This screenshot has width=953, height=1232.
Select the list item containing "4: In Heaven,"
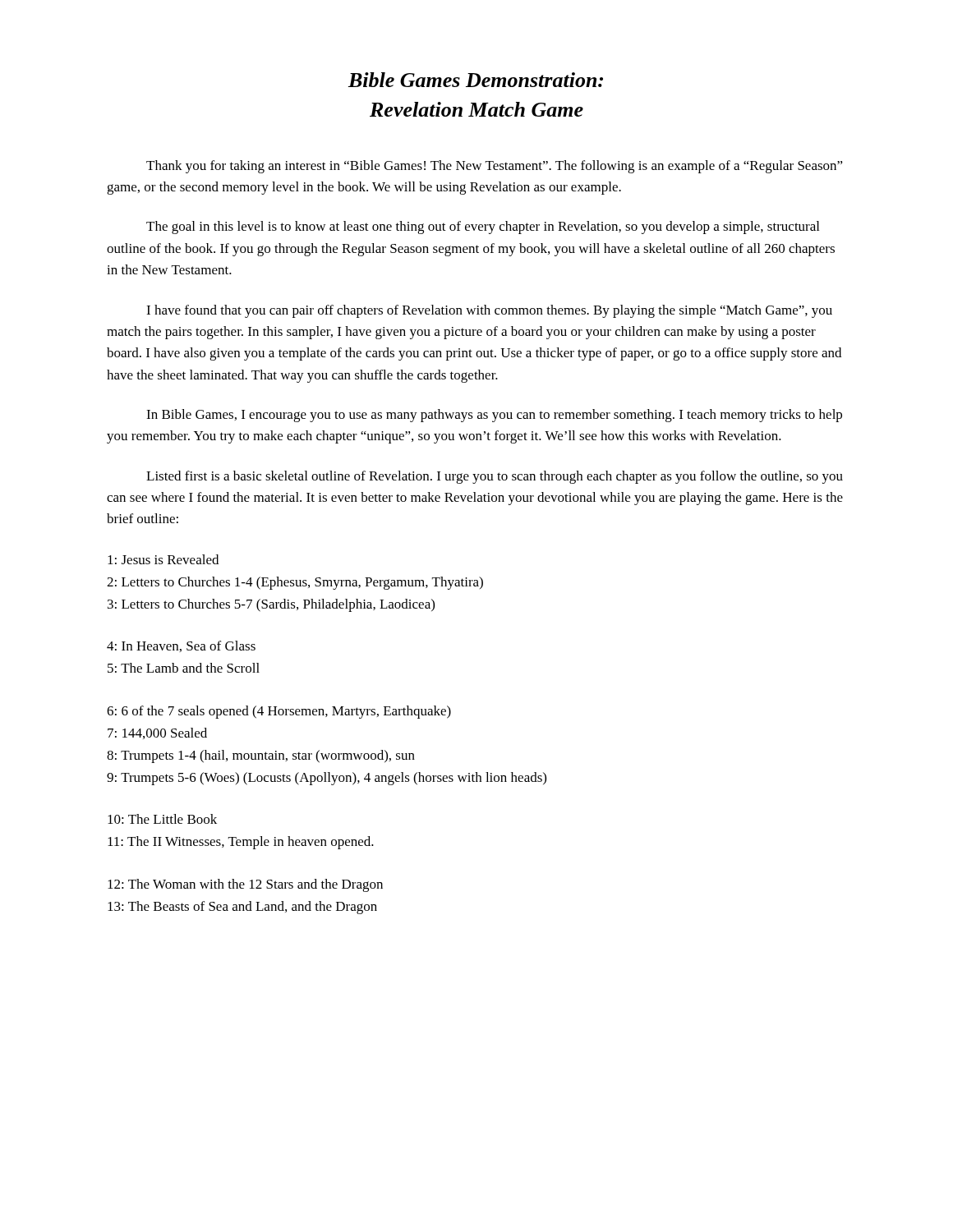[181, 646]
